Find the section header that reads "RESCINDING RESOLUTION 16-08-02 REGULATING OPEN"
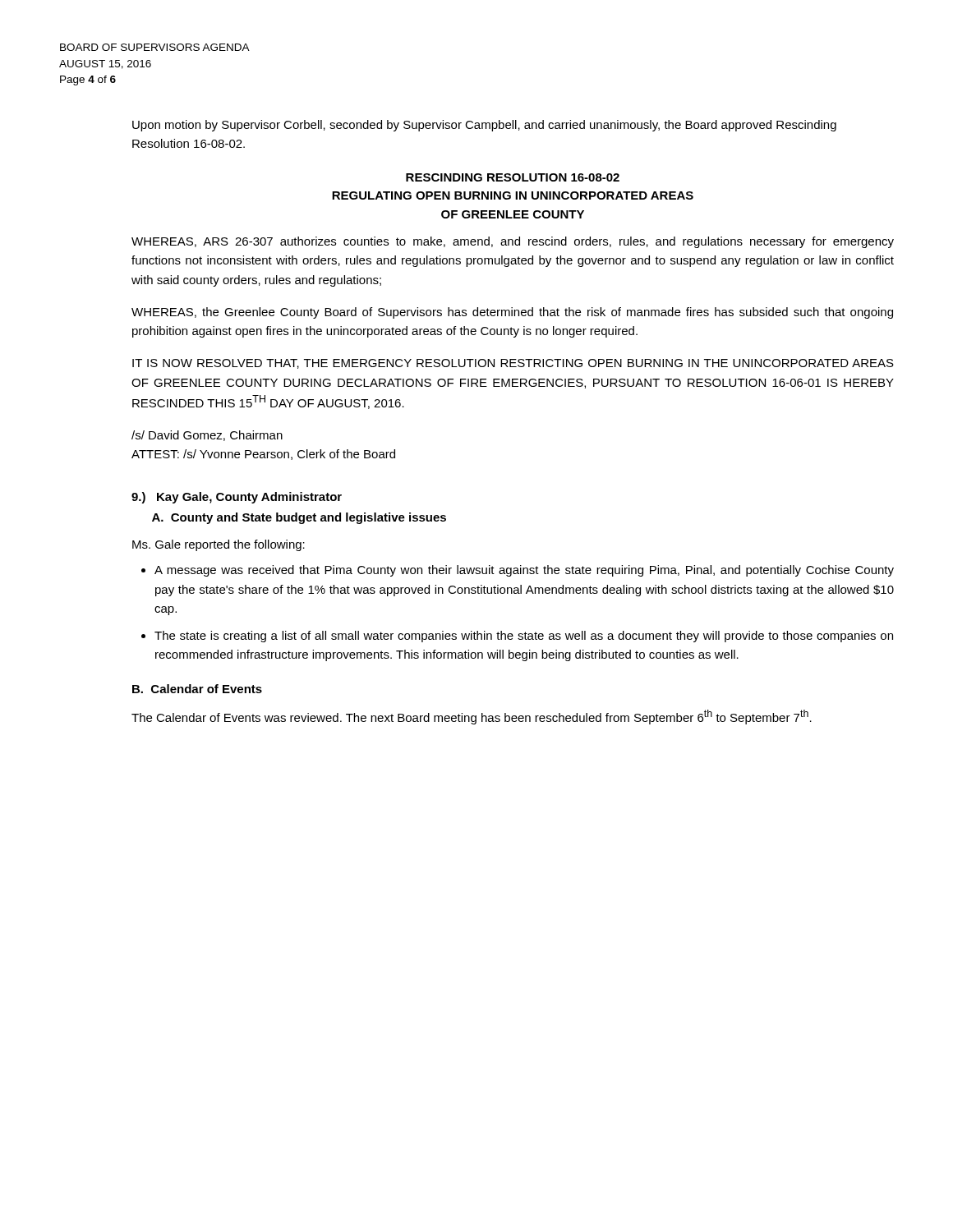The image size is (953, 1232). point(513,195)
